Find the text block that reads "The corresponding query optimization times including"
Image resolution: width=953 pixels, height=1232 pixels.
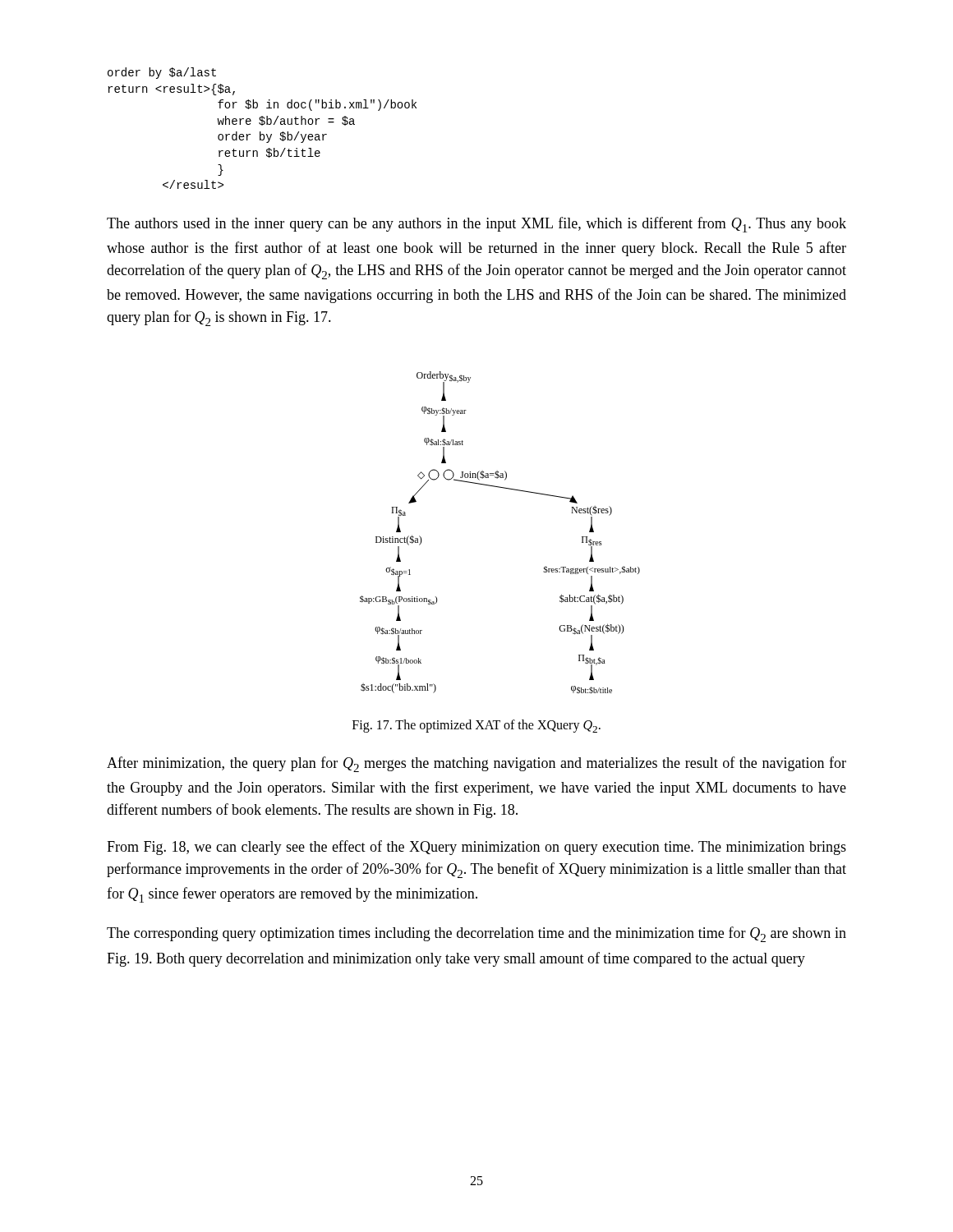[476, 946]
